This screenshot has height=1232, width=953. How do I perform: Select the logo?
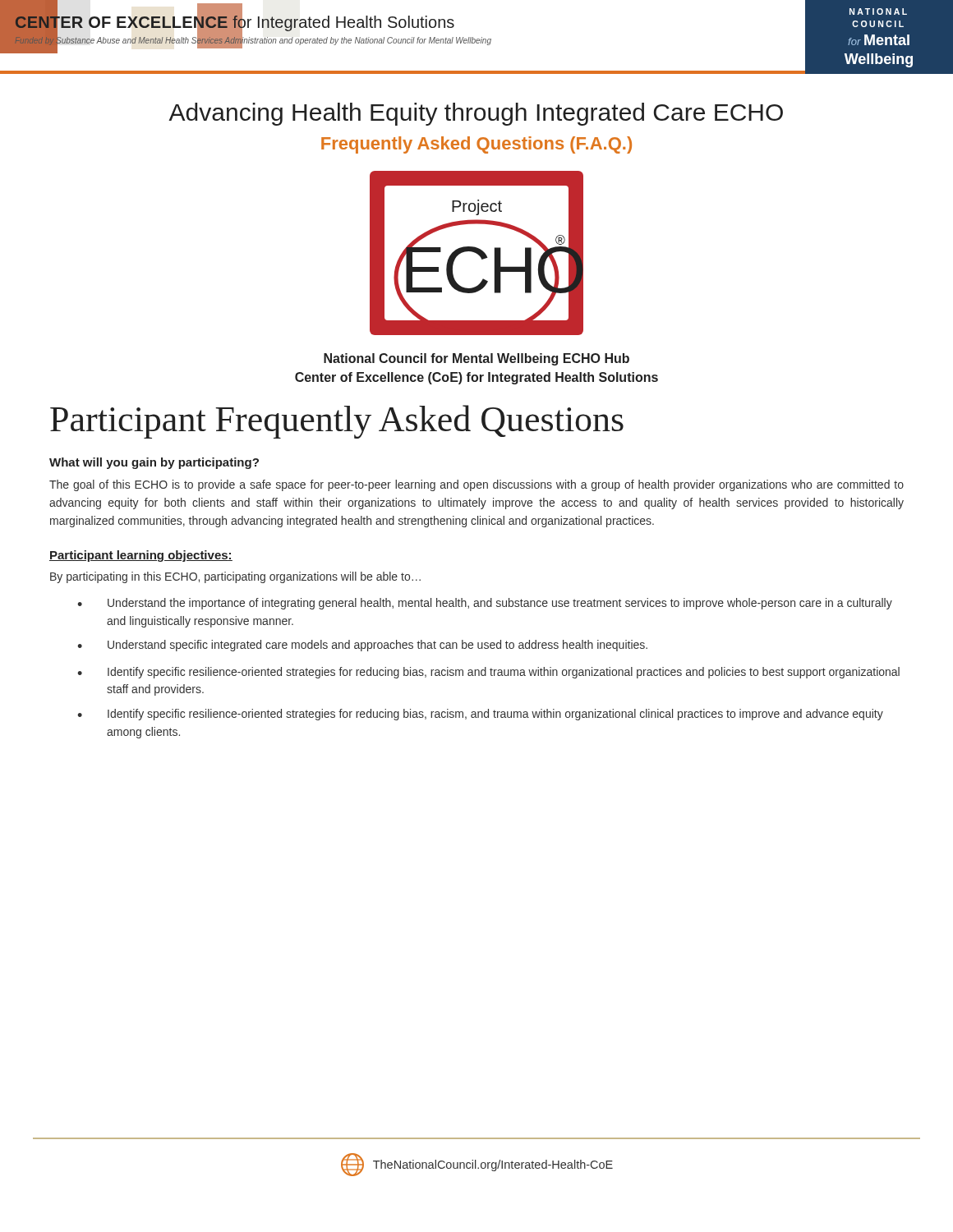pyautogui.click(x=476, y=253)
